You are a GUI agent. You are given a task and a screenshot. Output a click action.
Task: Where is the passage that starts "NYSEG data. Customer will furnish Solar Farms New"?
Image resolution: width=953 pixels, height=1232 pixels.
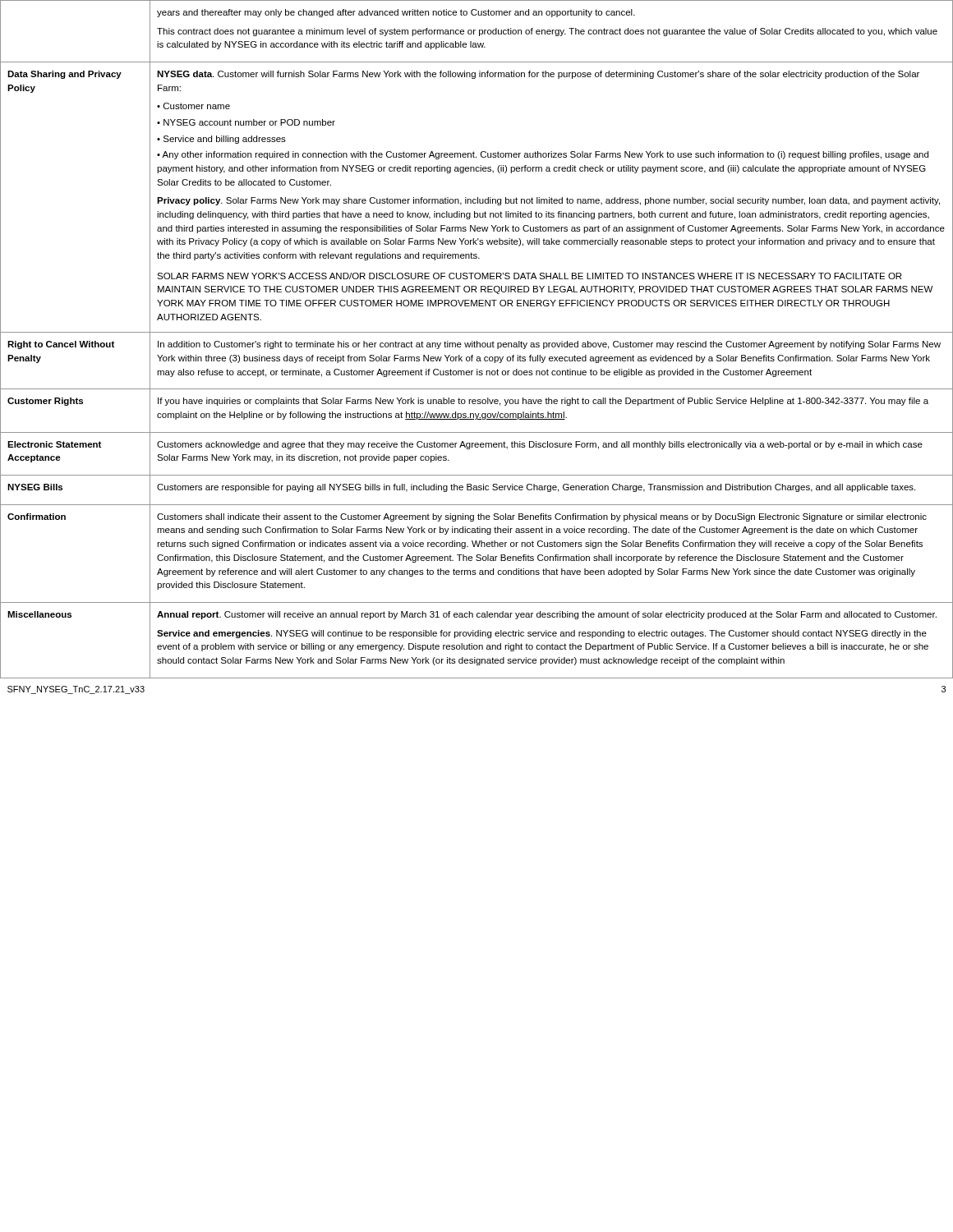[x=551, y=196]
